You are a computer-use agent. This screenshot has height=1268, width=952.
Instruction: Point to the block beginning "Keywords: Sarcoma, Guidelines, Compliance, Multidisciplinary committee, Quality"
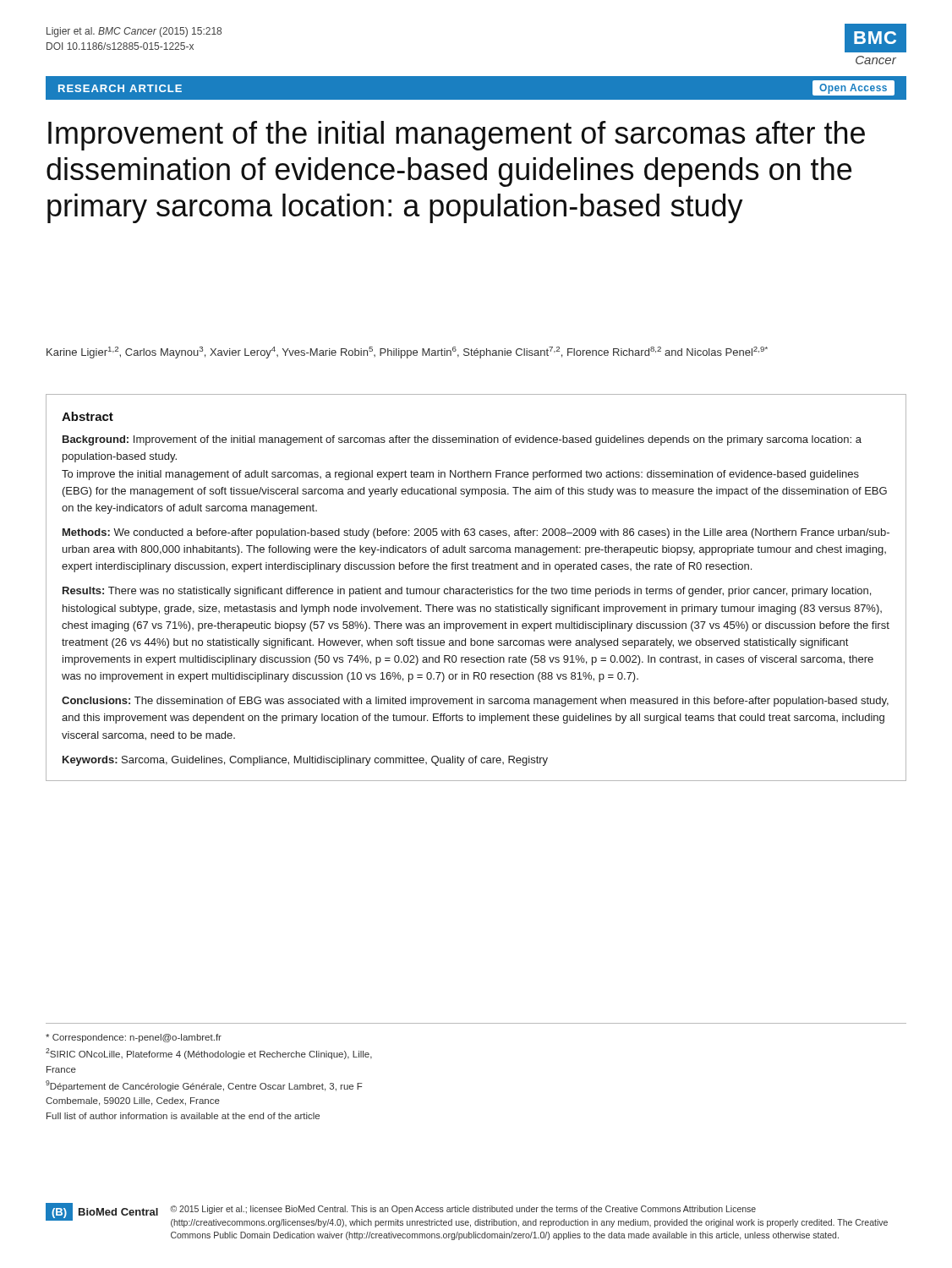(305, 759)
